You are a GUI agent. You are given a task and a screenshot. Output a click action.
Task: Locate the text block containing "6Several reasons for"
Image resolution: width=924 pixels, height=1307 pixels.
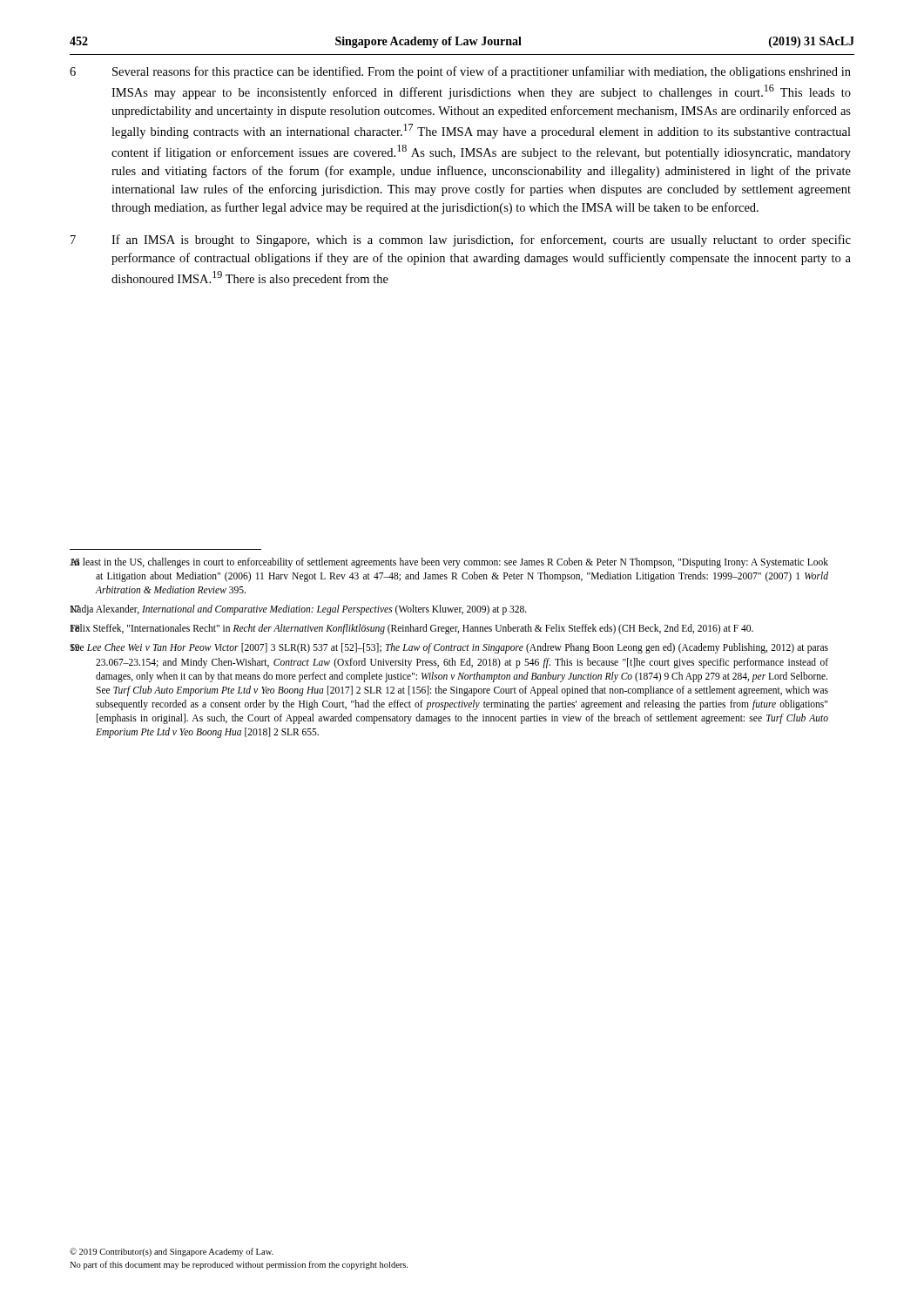[460, 140]
